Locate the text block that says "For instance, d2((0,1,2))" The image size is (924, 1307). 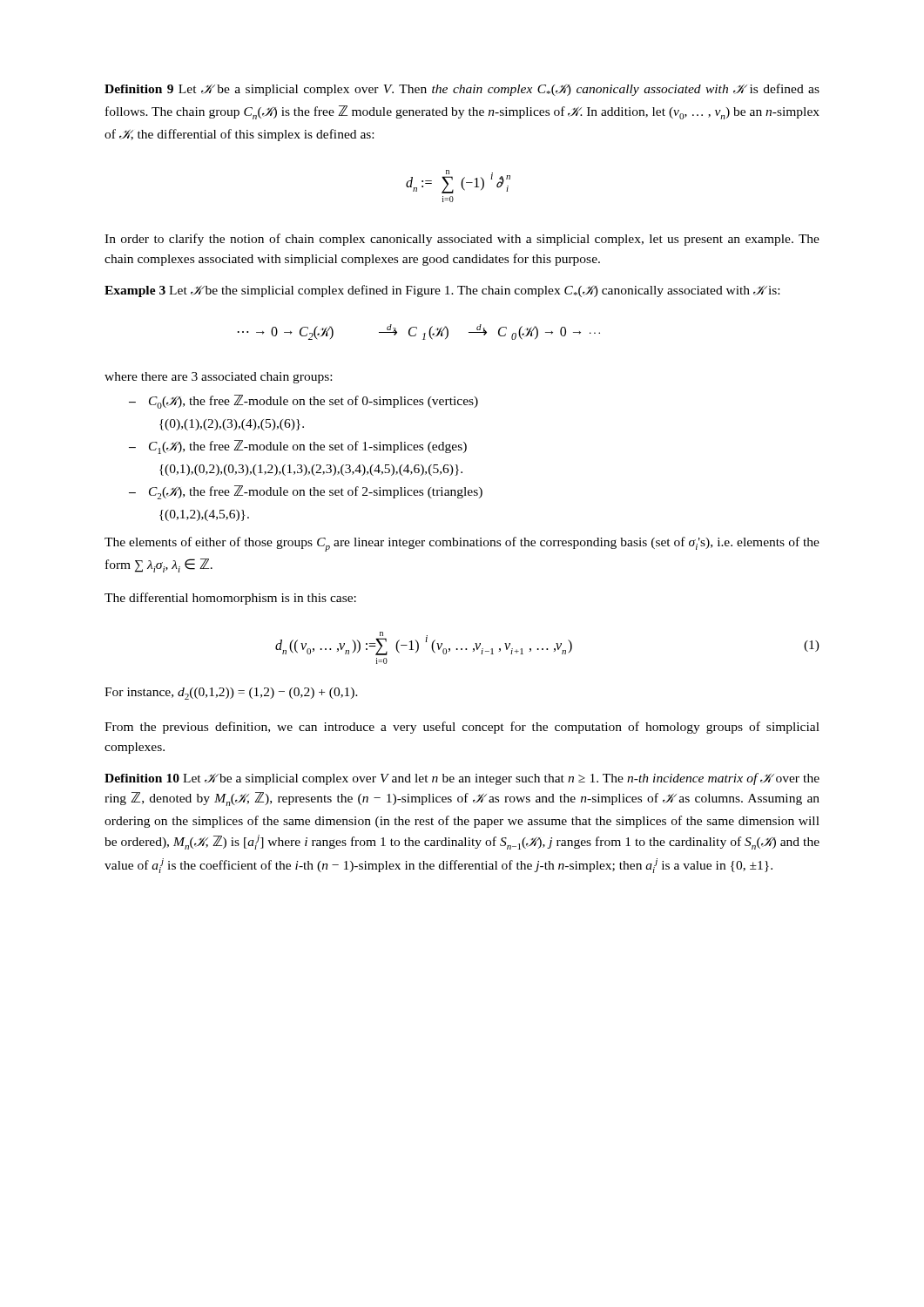click(231, 693)
